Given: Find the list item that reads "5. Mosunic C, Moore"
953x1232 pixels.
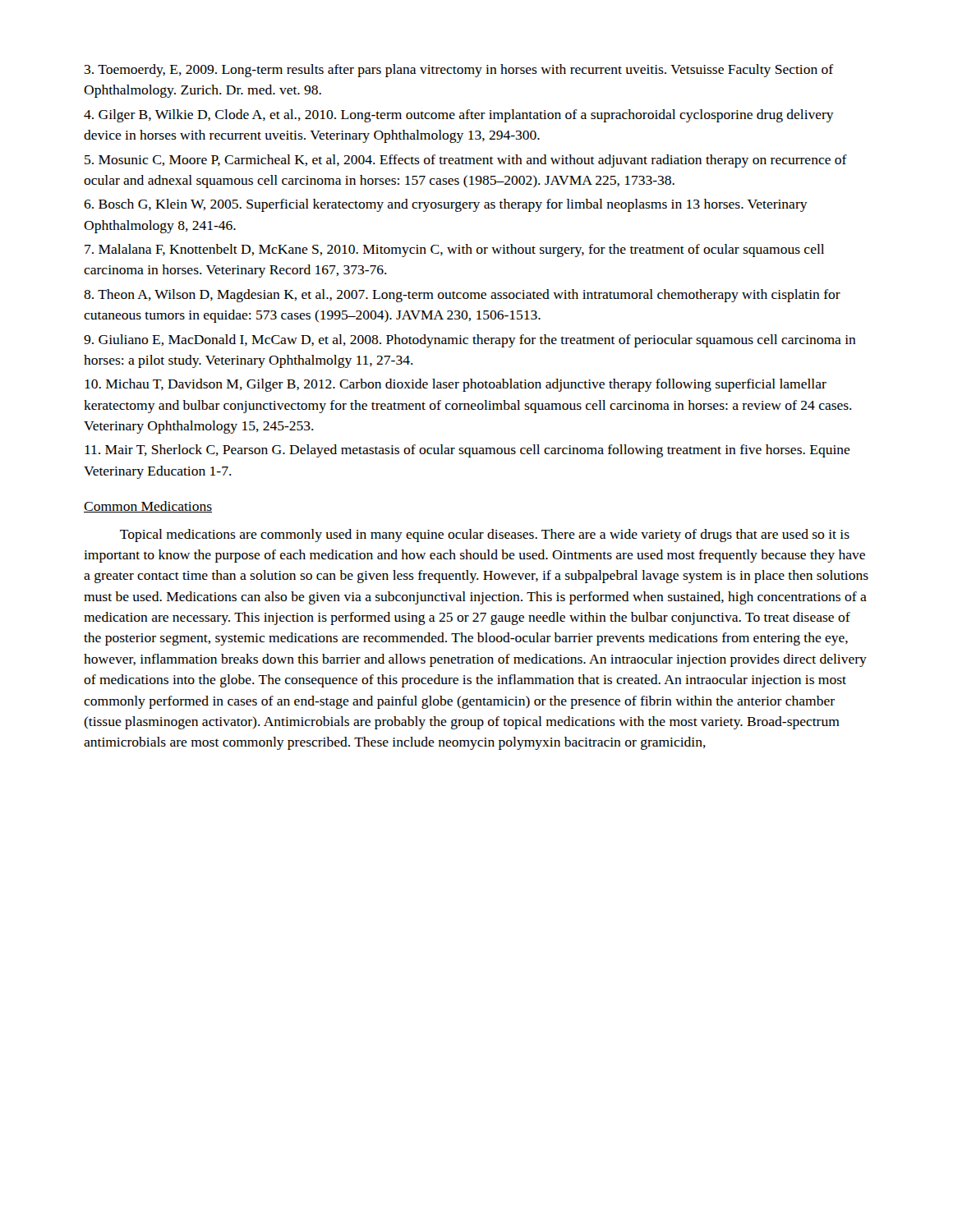Looking at the screenshot, I should pos(465,169).
